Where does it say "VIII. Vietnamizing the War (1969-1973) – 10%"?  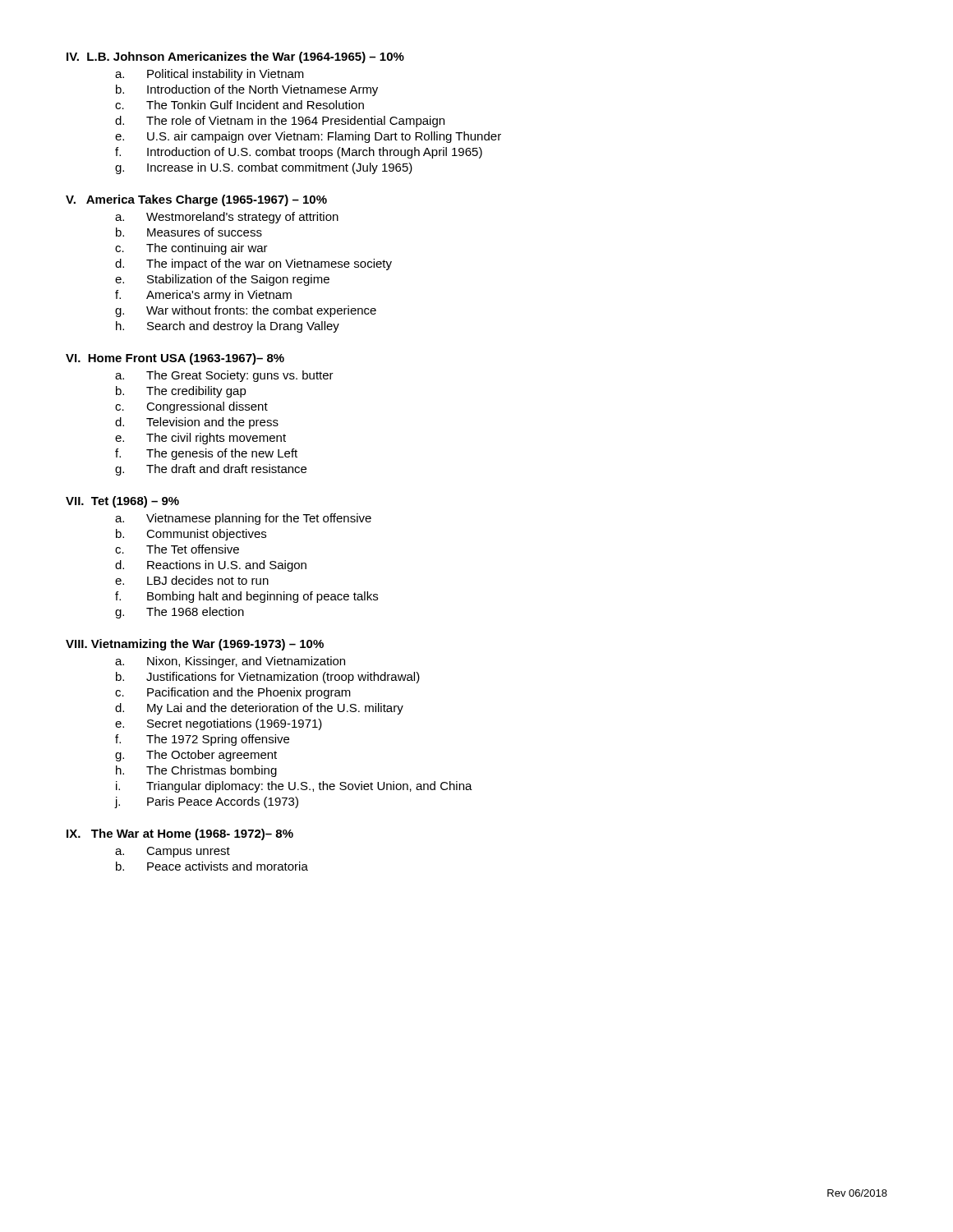[195, 644]
